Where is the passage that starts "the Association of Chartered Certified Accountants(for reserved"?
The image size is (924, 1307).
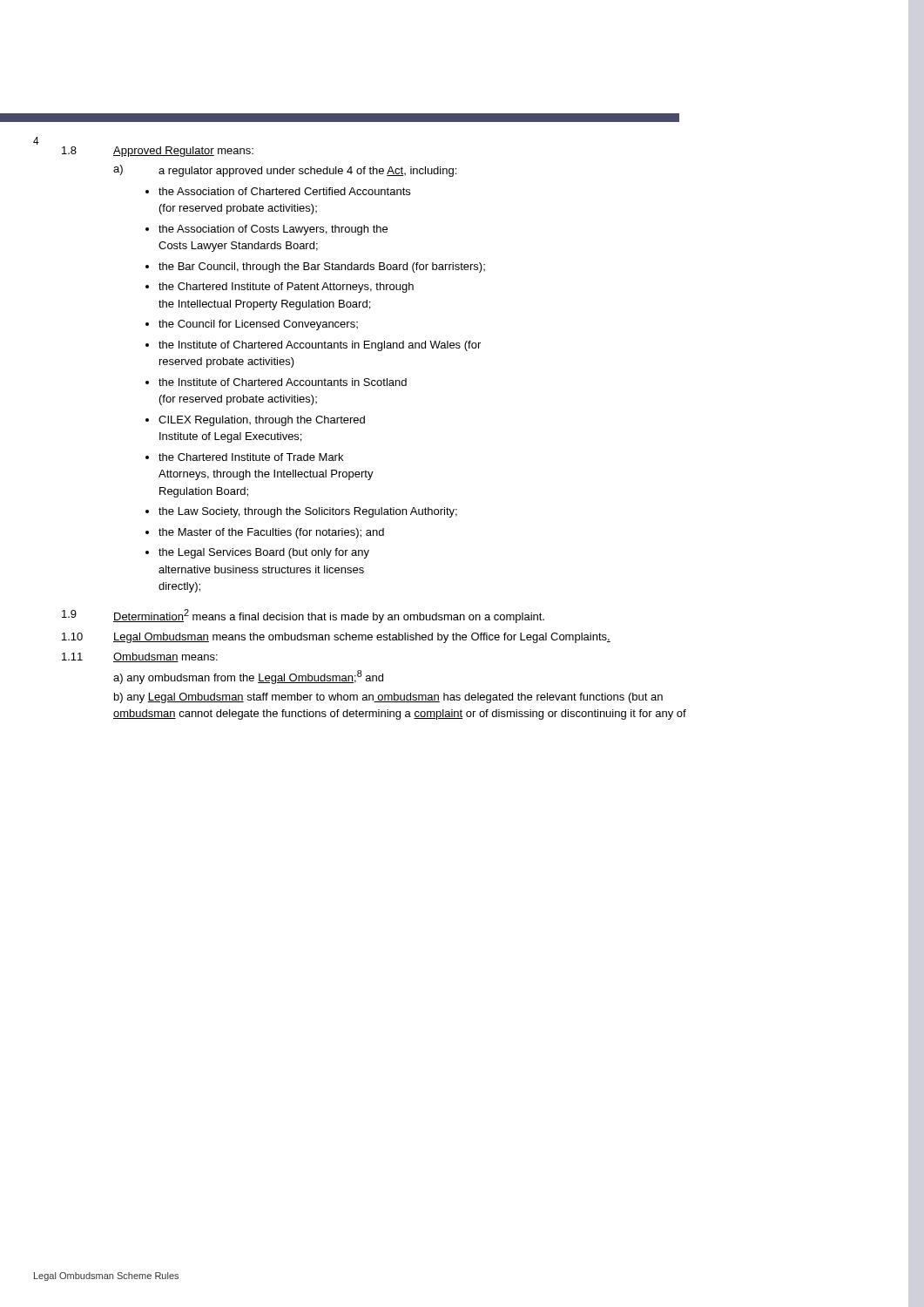tap(285, 199)
